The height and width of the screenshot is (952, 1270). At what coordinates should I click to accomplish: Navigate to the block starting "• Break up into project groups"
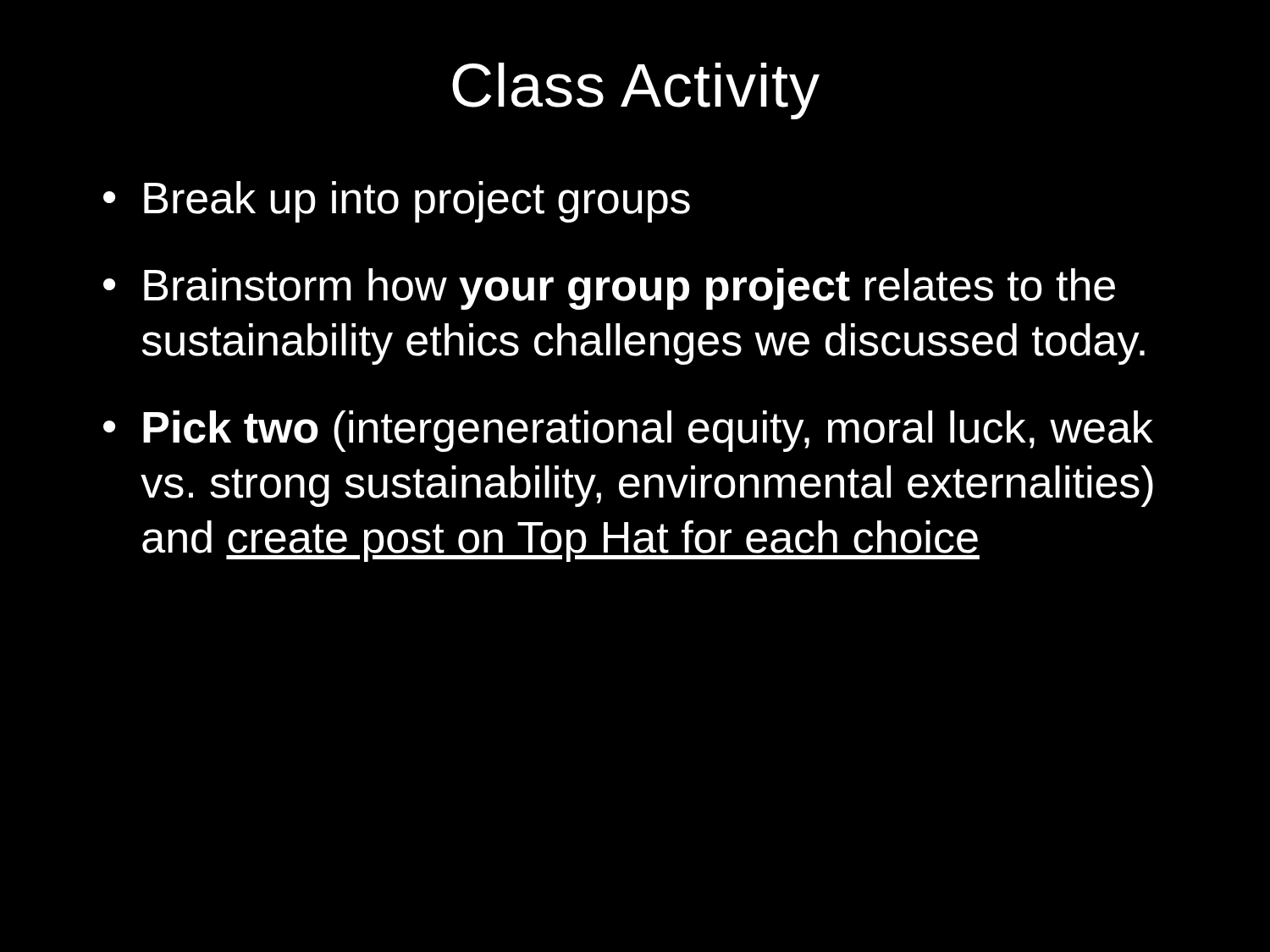click(x=396, y=198)
